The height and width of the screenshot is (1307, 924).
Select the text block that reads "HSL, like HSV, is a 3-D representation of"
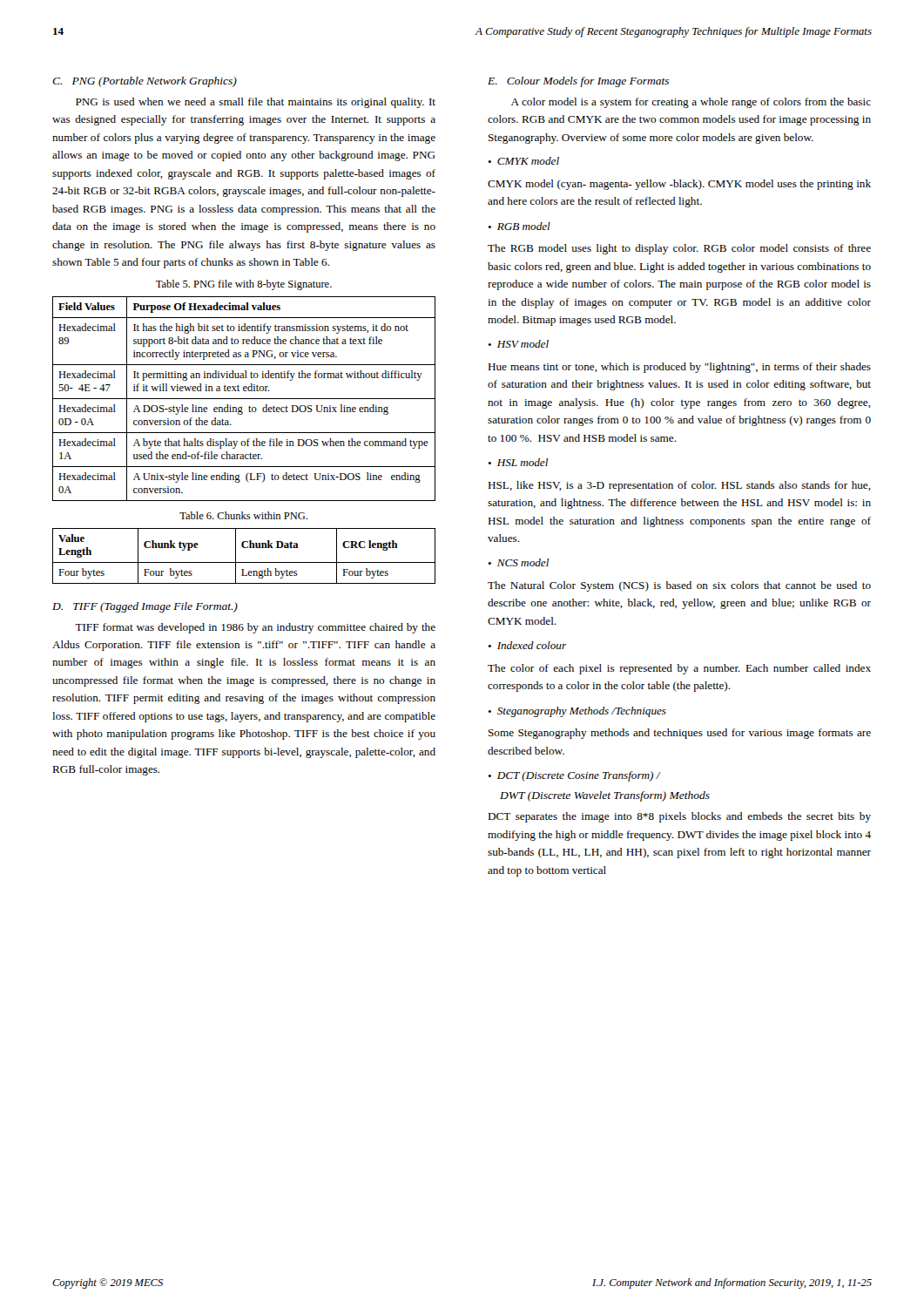tap(679, 511)
